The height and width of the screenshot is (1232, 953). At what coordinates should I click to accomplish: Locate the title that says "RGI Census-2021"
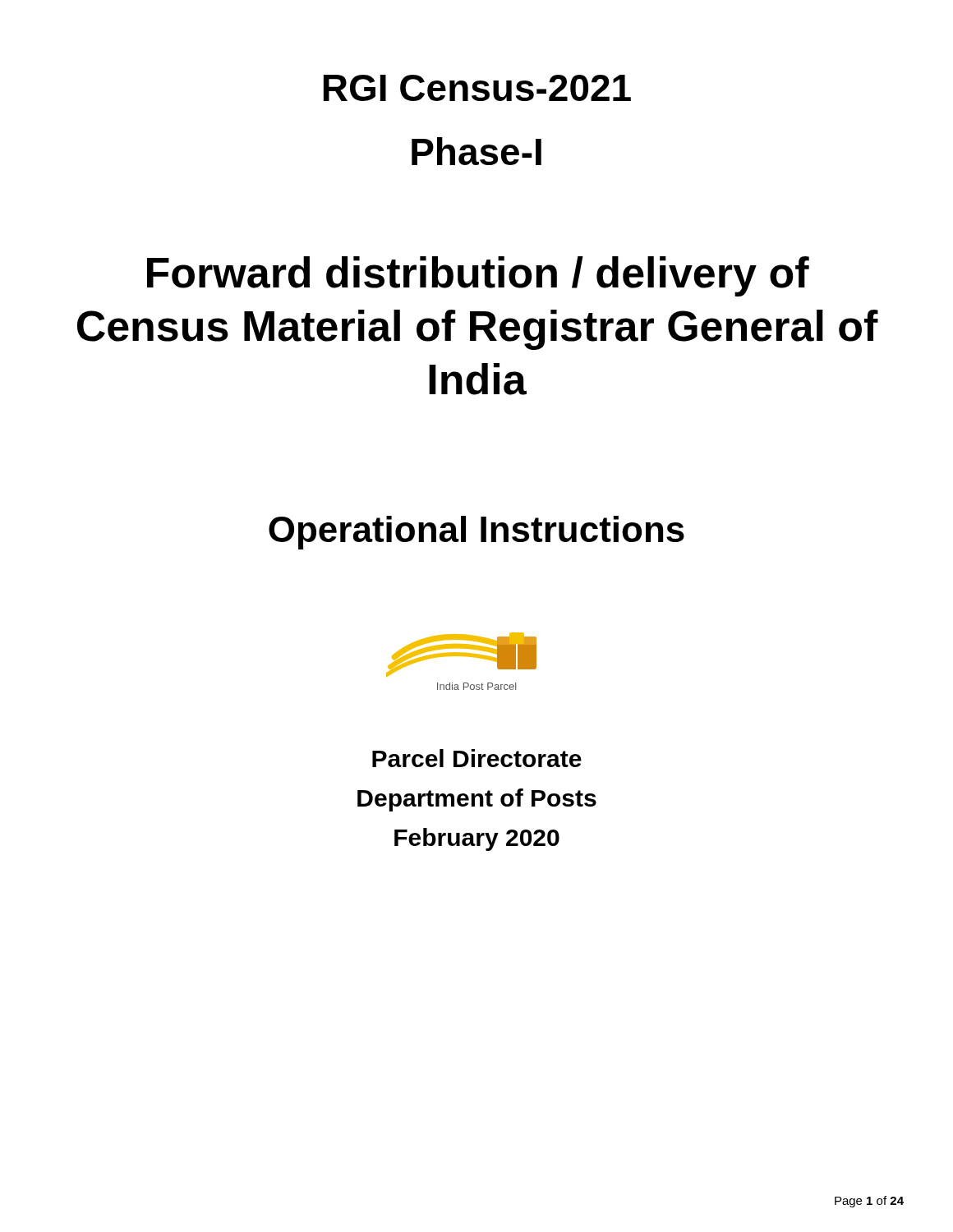click(x=476, y=88)
